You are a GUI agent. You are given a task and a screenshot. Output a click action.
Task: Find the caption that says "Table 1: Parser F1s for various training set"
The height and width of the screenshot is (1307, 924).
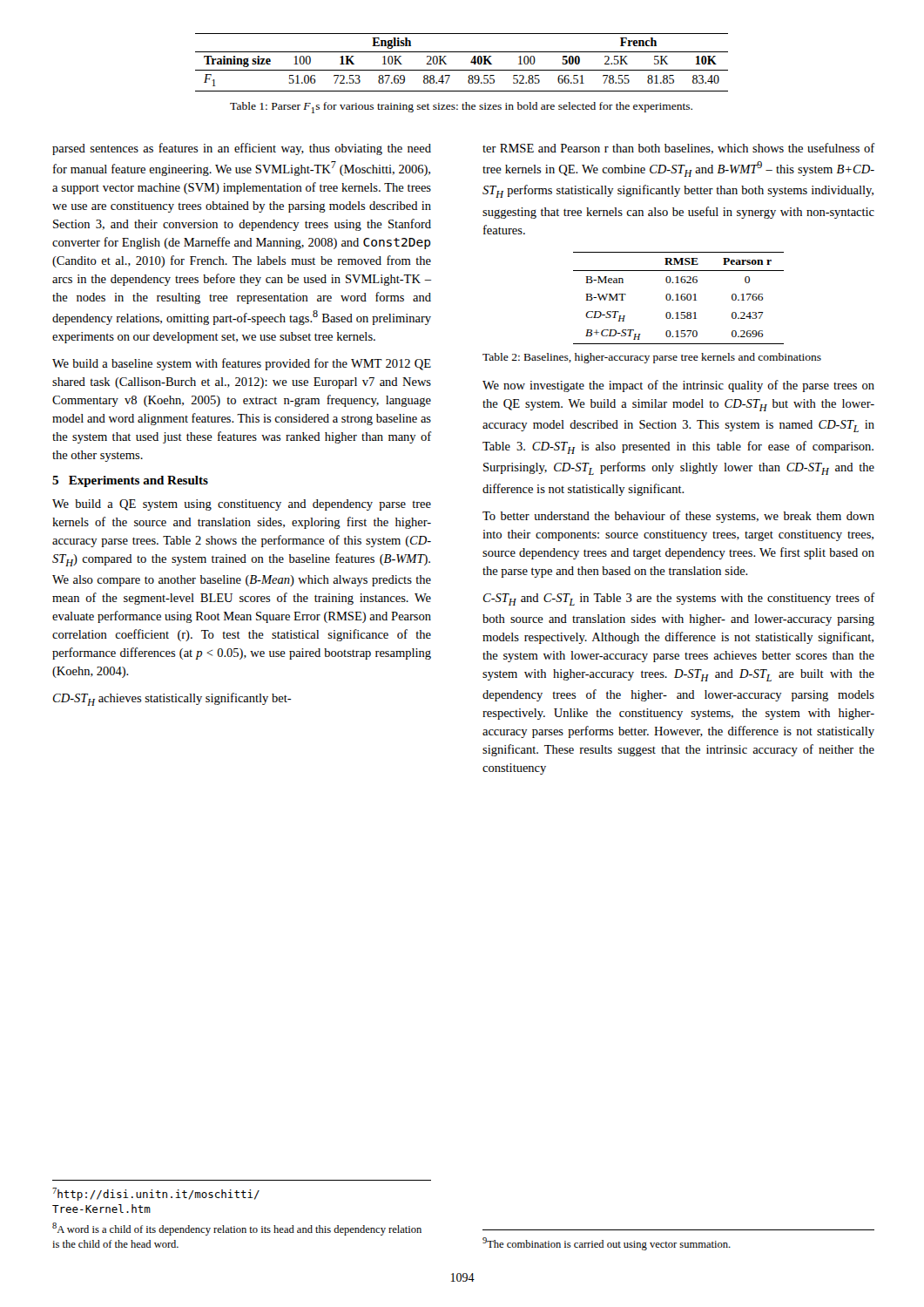click(x=462, y=107)
